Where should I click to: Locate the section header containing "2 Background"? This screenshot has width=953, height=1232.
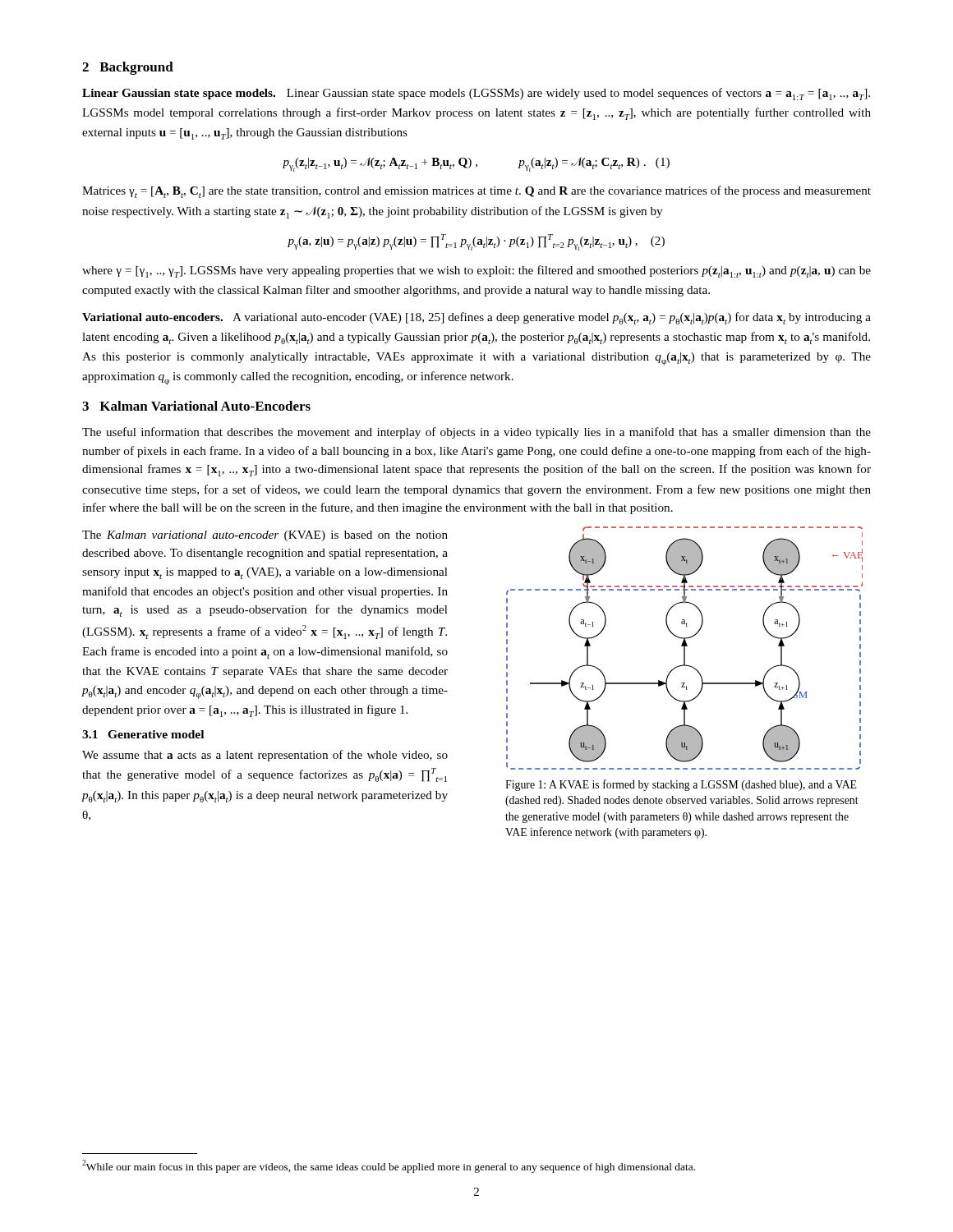[x=128, y=67]
